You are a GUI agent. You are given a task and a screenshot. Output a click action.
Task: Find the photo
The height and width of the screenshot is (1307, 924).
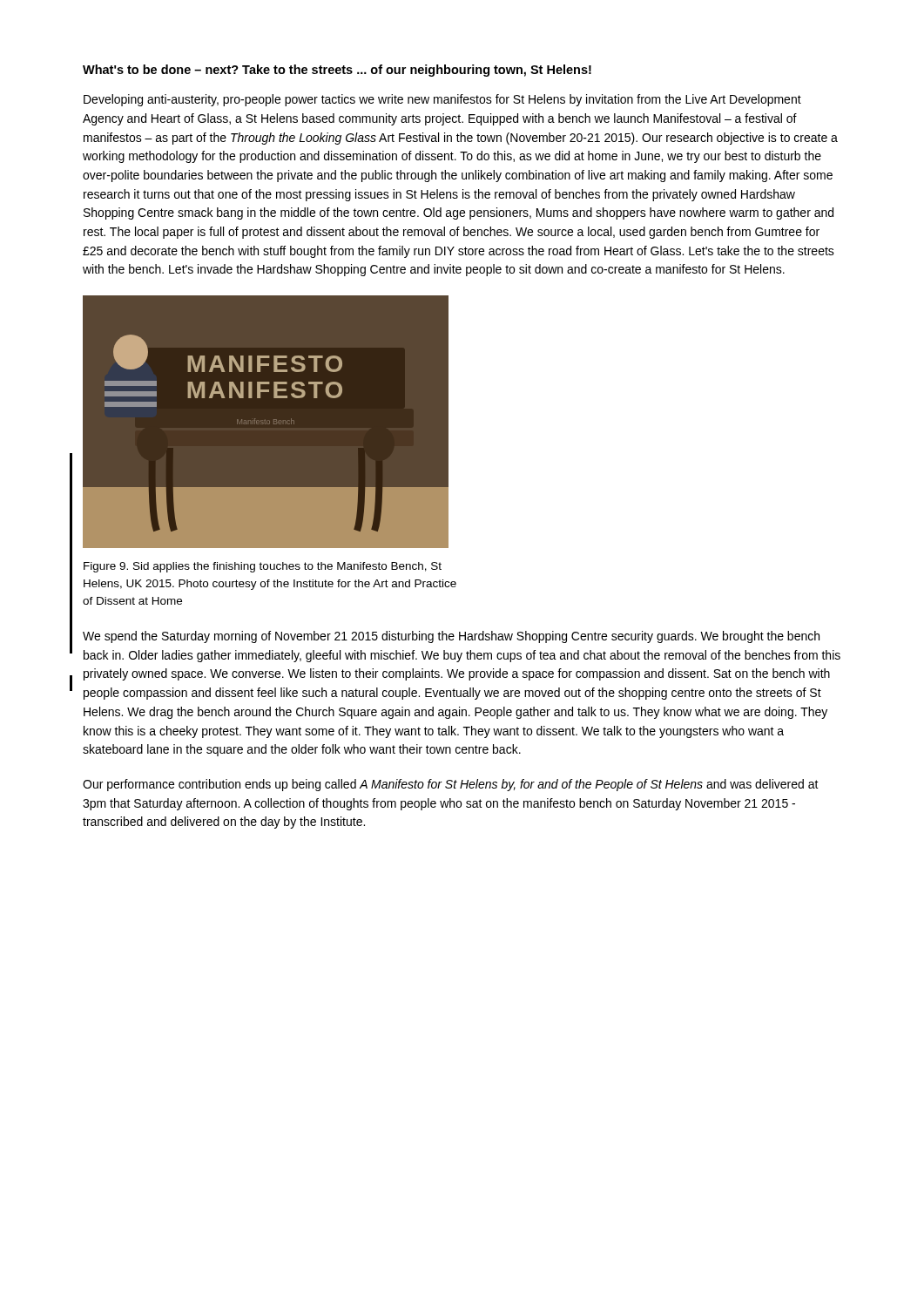coord(462,423)
